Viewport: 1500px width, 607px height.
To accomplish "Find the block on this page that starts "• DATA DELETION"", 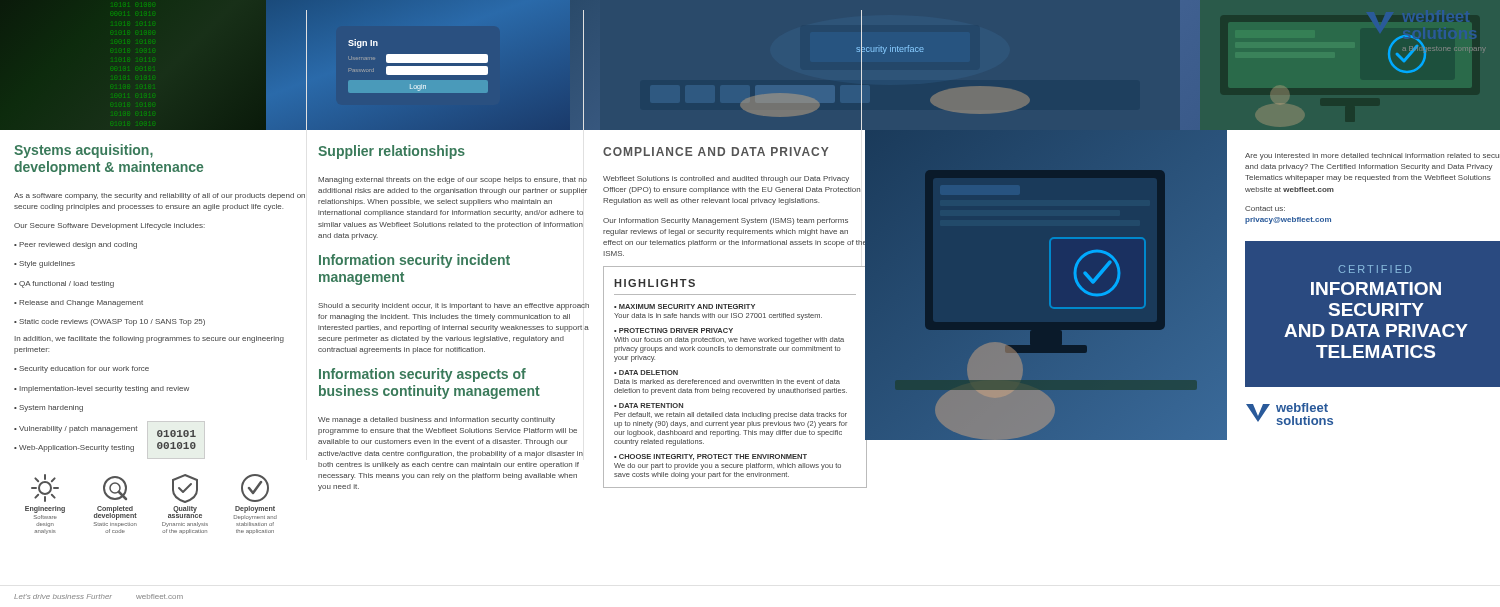I will pos(735,382).
